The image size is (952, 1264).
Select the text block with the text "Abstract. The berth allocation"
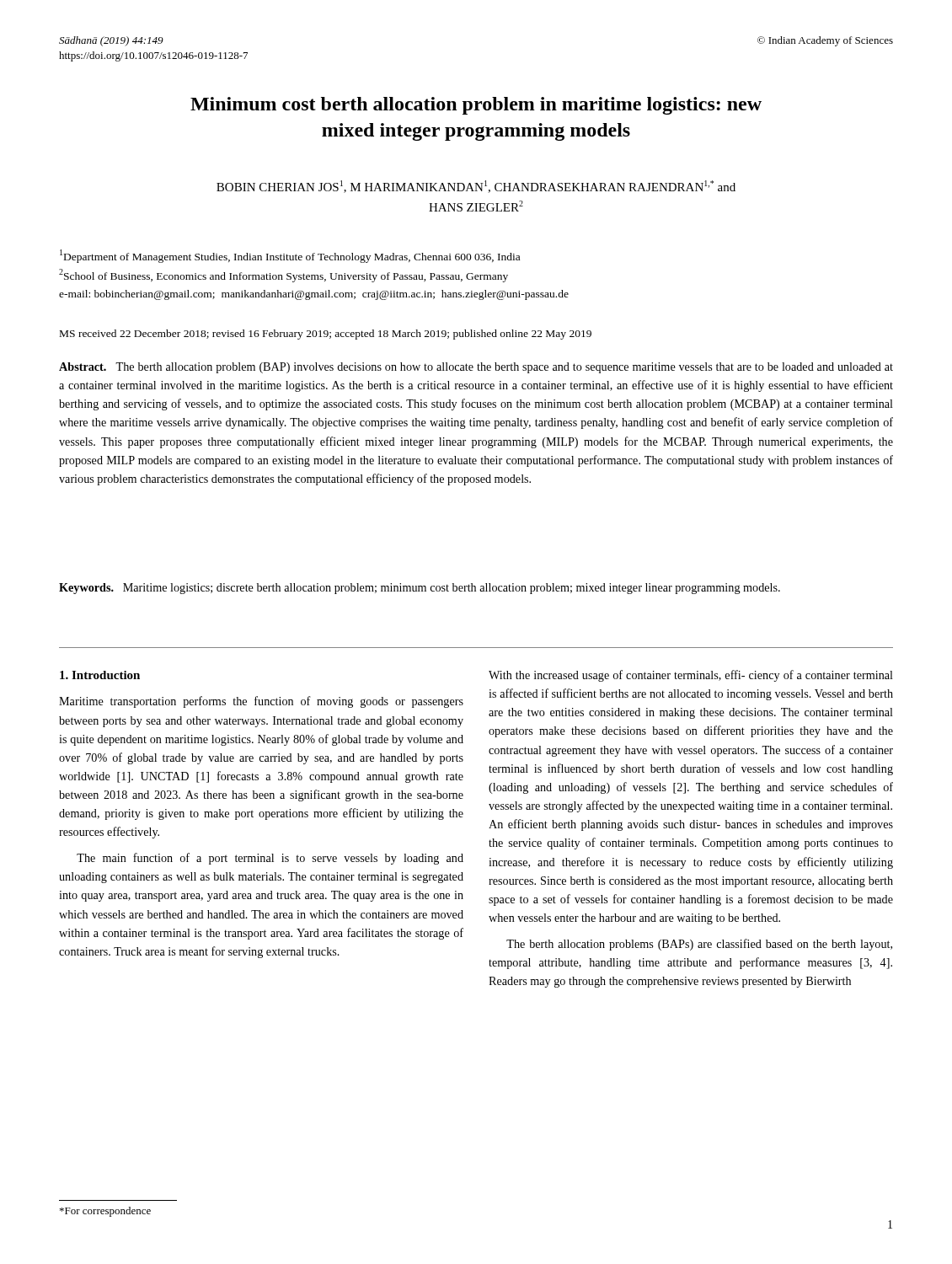point(476,423)
